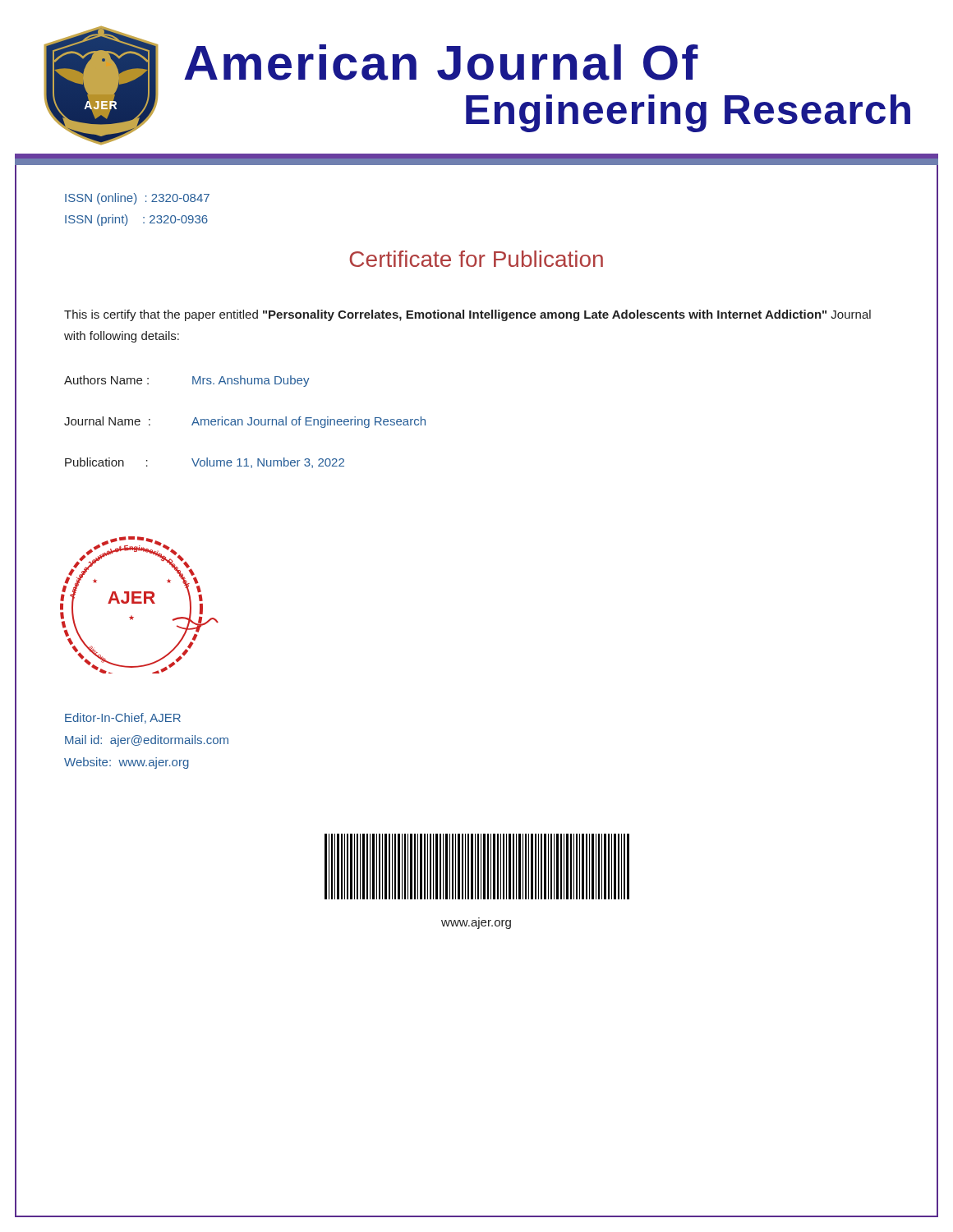The image size is (953, 1232).
Task: Select the title with the text "Certificate for Publication"
Action: (x=476, y=259)
